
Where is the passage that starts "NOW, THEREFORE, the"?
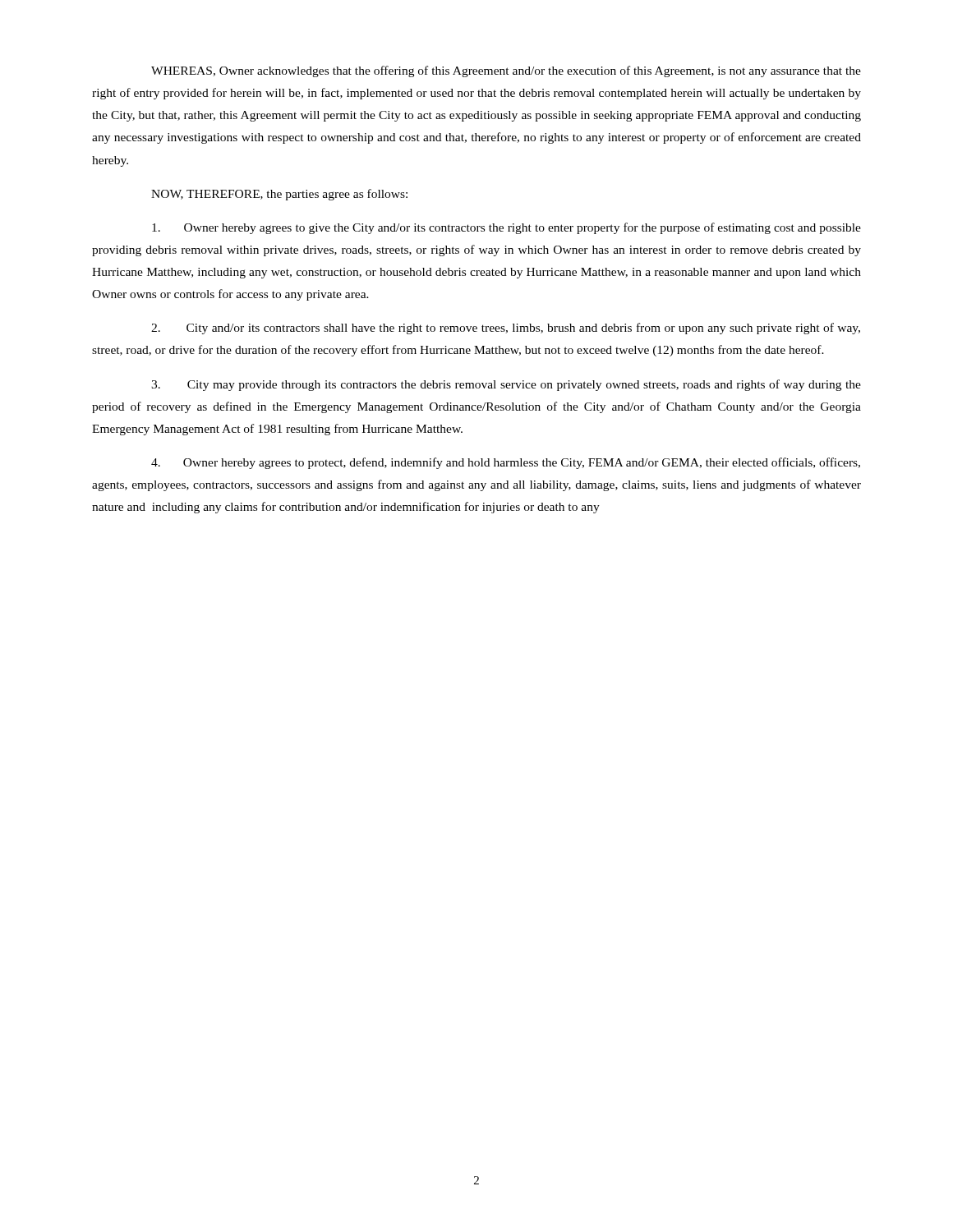click(280, 193)
